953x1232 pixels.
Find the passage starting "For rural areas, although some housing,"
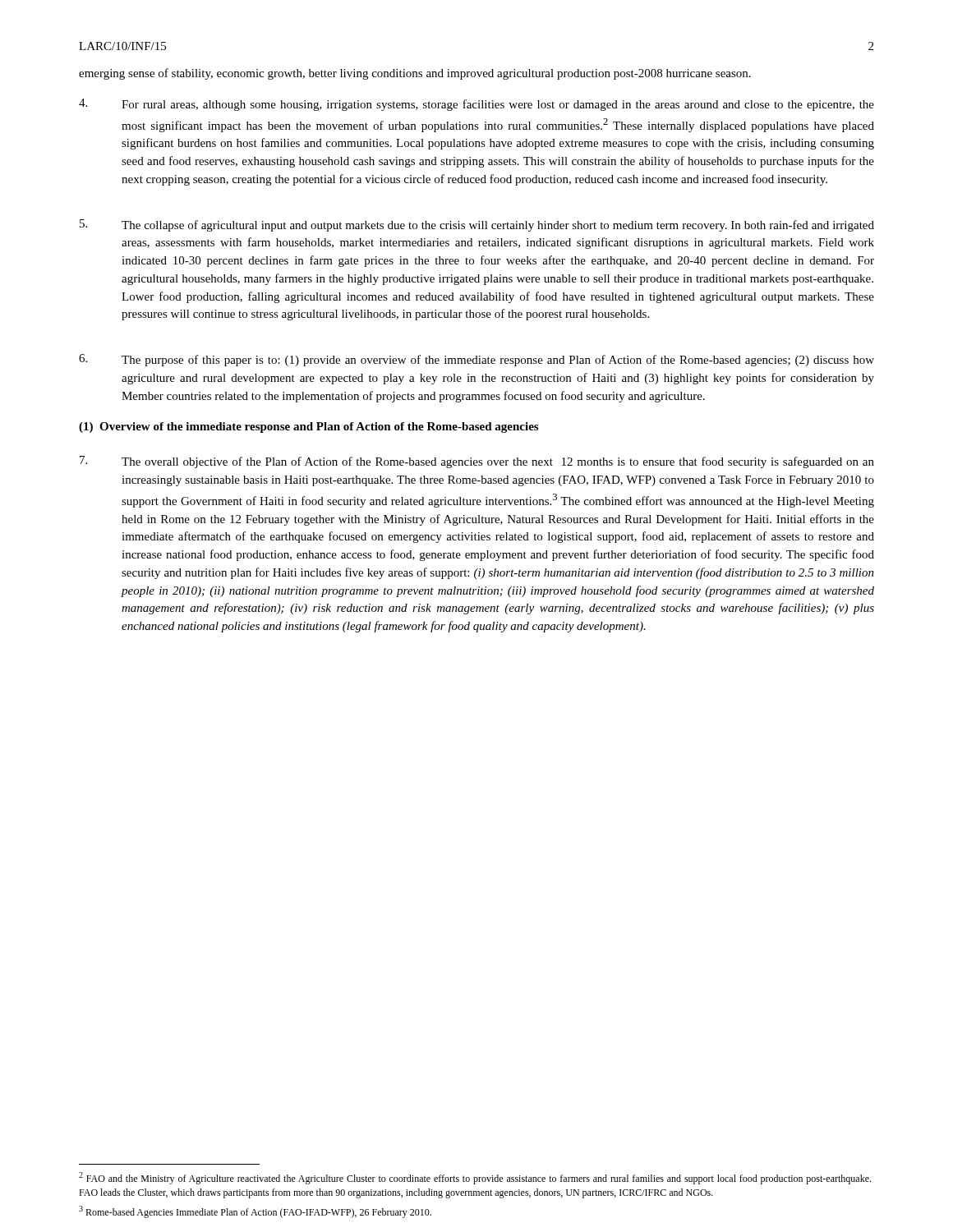pos(476,142)
